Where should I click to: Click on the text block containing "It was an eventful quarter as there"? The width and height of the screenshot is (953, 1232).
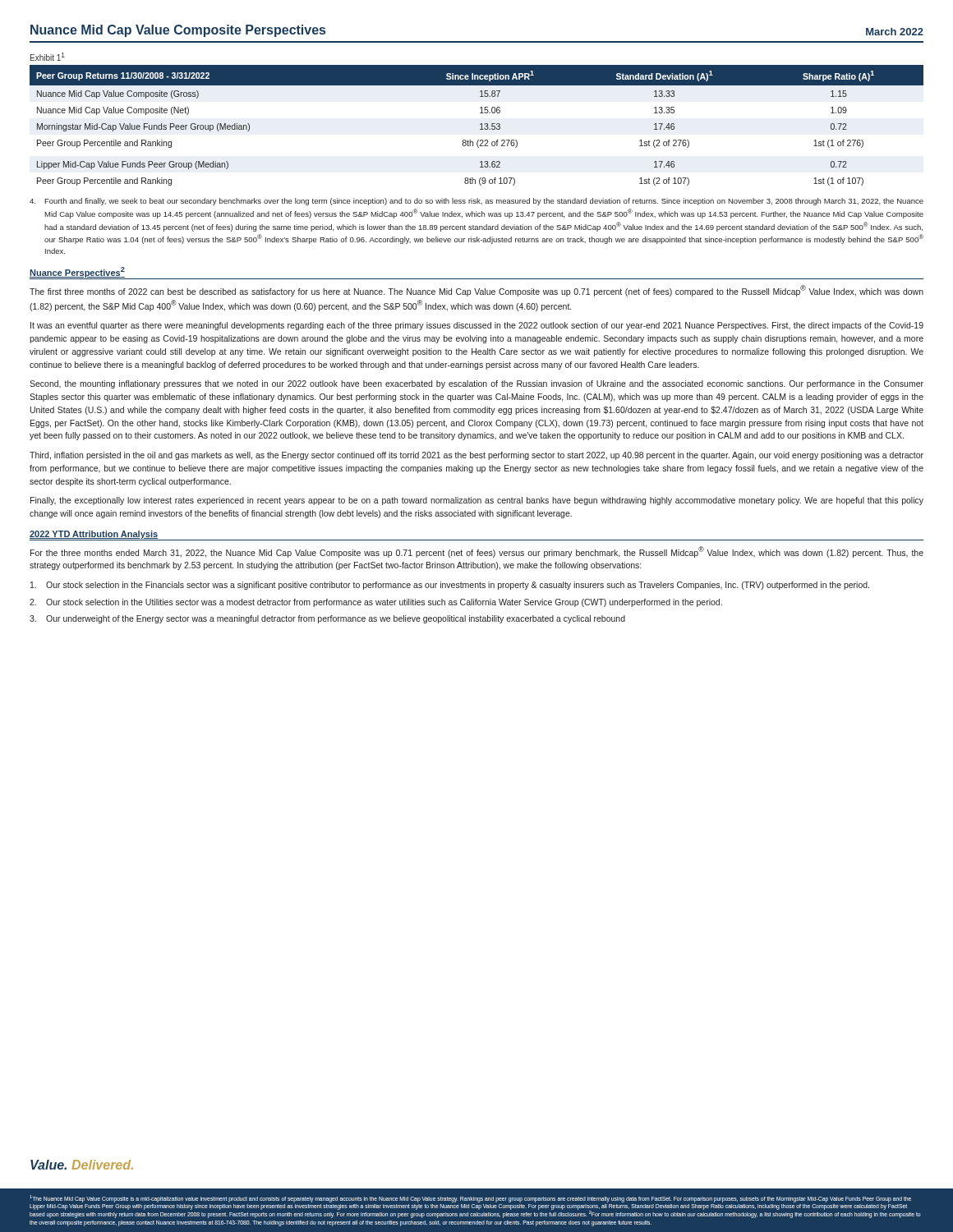click(x=476, y=345)
